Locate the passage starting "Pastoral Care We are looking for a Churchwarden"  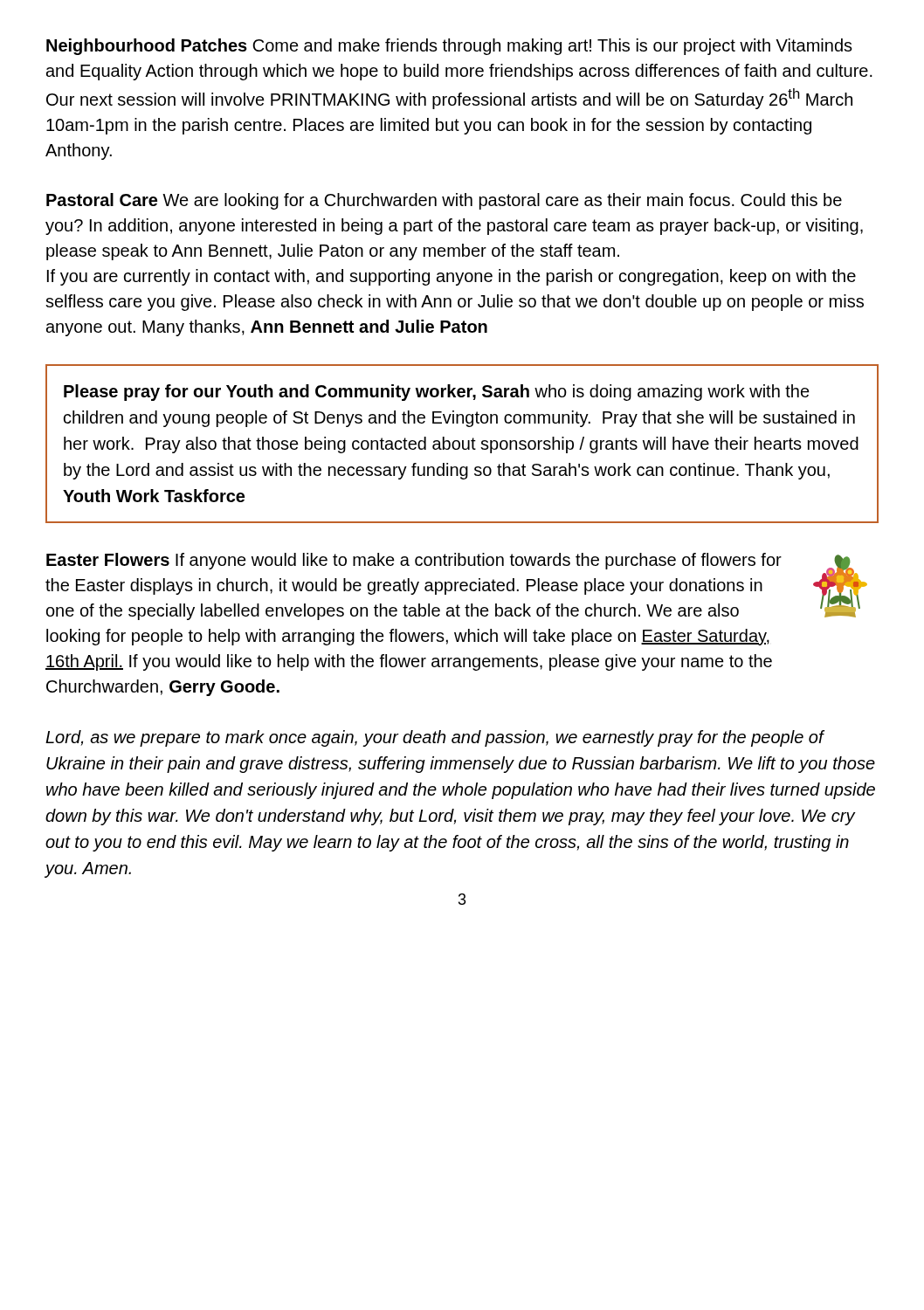455,263
